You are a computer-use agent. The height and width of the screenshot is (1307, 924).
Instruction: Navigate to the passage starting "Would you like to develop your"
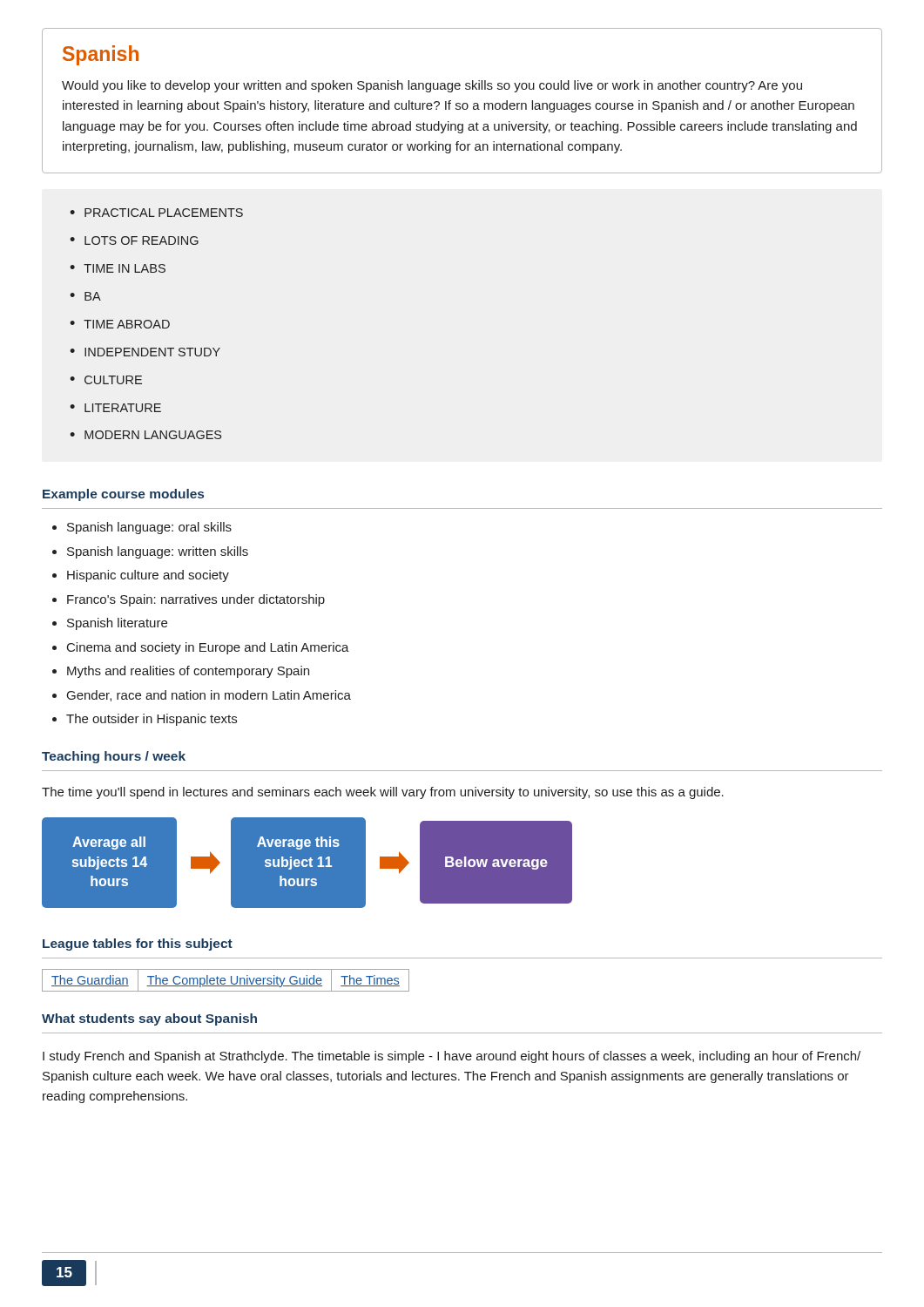[x=460, y=115]
